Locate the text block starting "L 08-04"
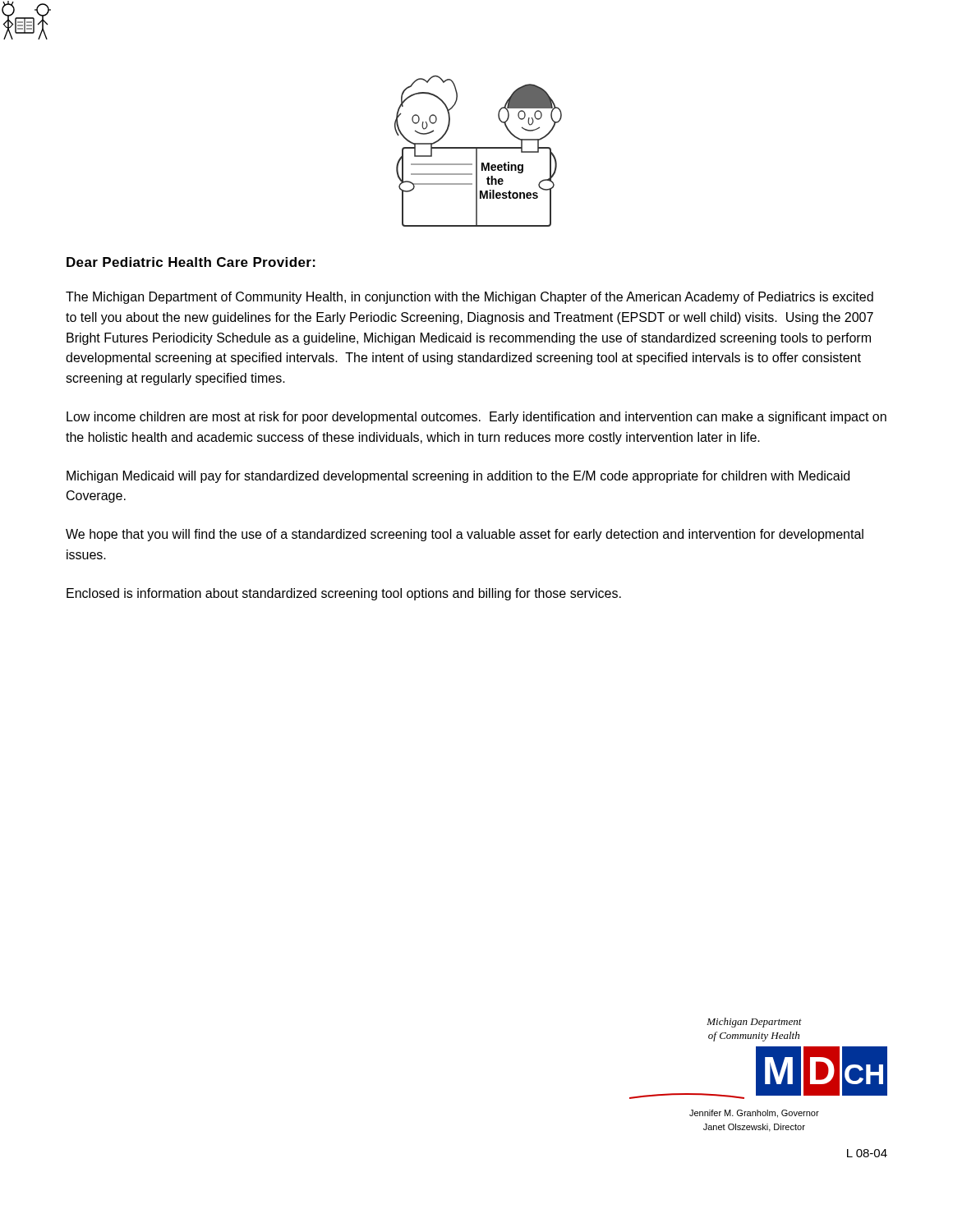Screen dimensions: 1232x953 pyautogui.click(x=867, y=1153)
